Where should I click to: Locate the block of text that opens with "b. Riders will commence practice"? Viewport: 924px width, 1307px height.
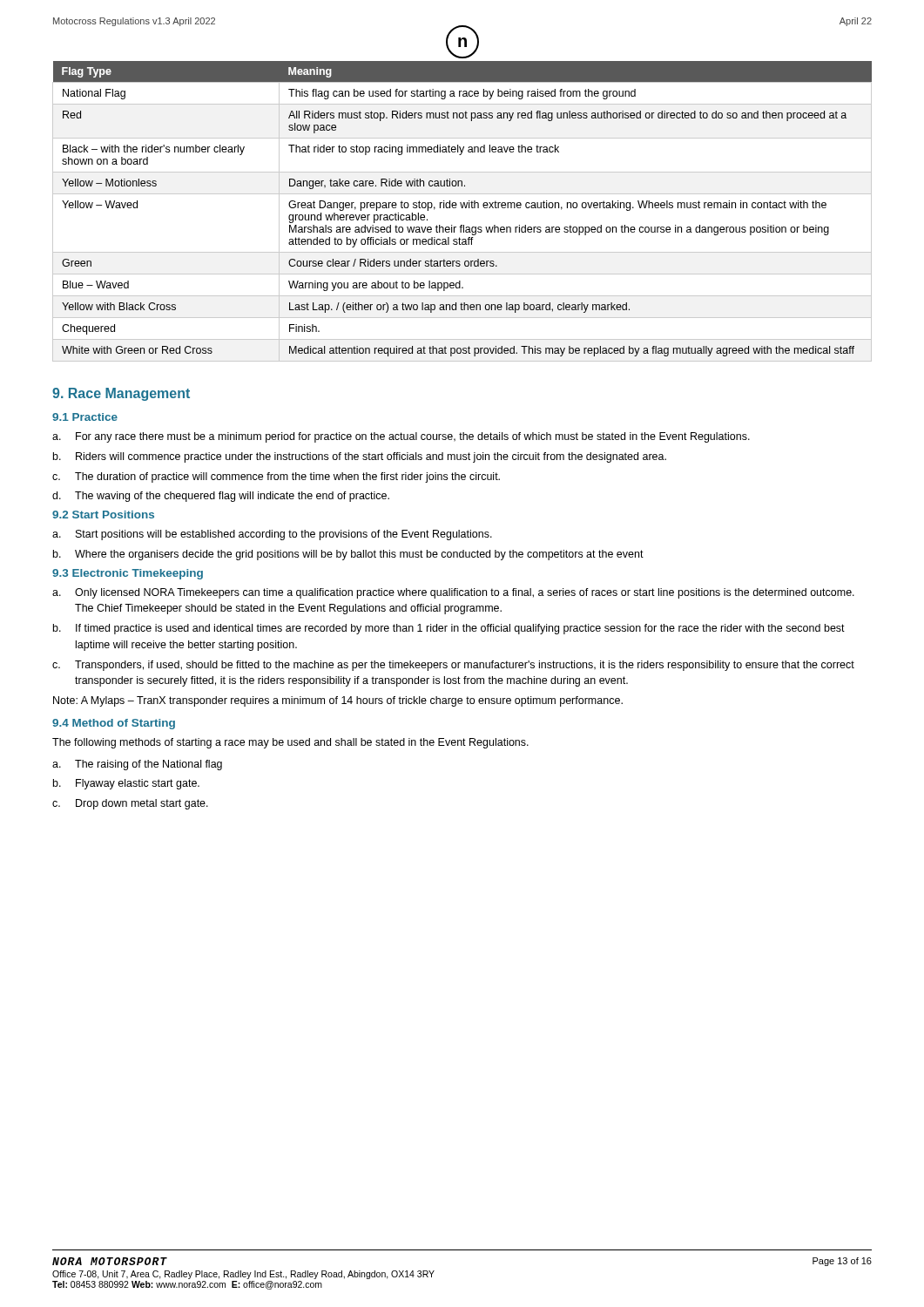click(x=360, y=457)
